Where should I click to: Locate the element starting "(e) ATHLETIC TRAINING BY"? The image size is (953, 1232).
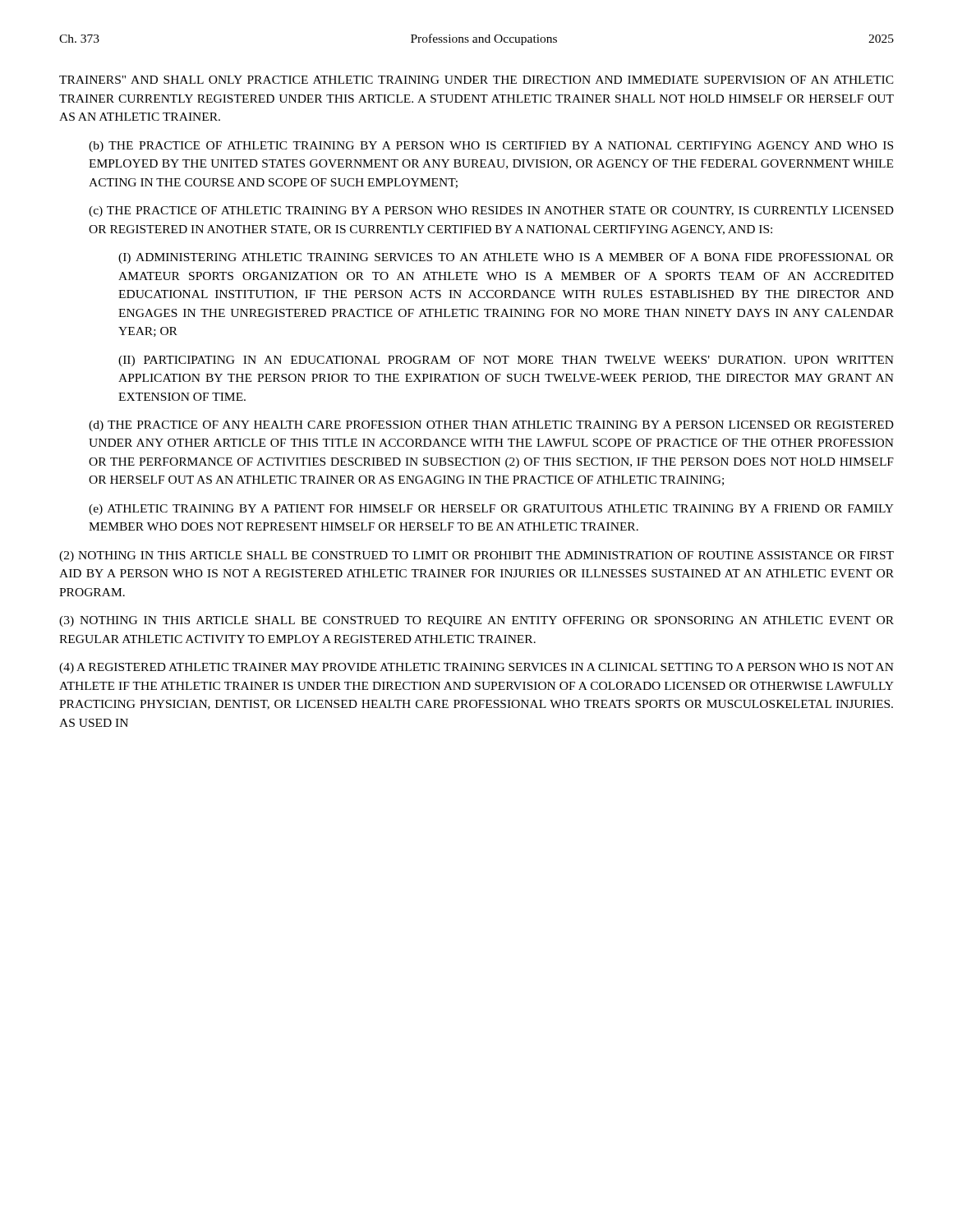click(x=476, y=518)
